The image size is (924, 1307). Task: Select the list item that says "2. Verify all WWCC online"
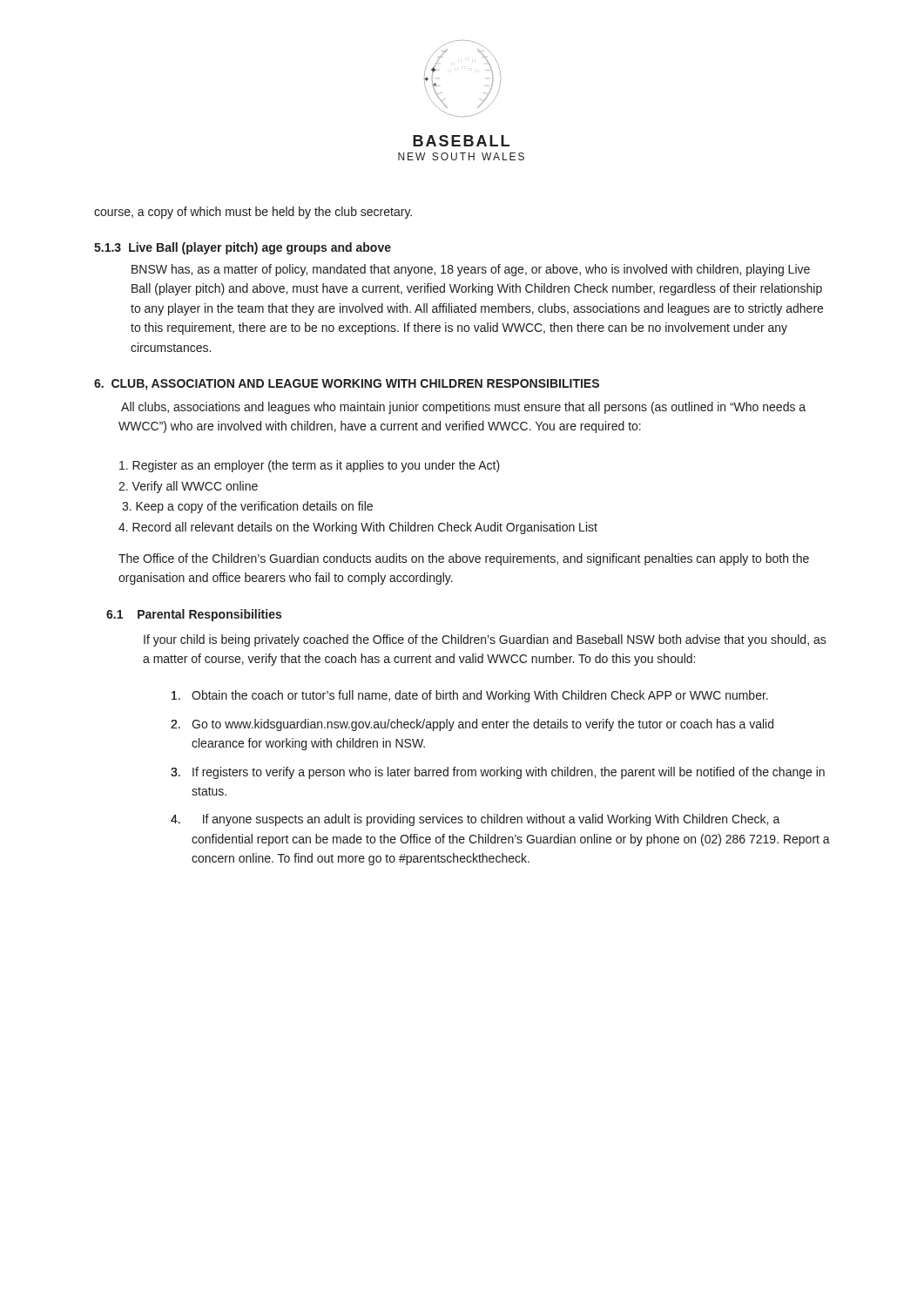point(188,486)
